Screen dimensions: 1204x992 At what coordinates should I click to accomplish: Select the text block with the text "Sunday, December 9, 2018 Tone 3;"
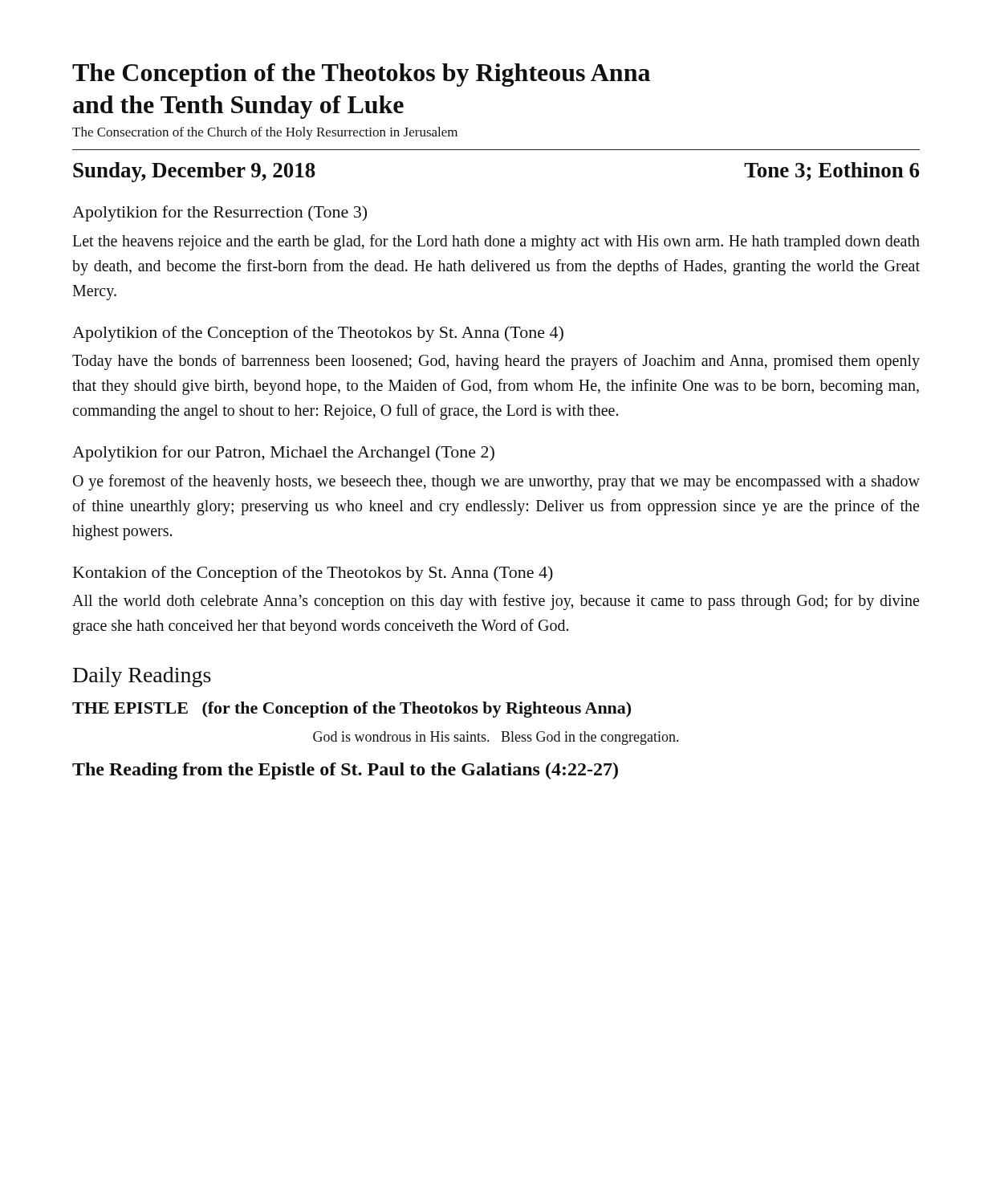191,172
